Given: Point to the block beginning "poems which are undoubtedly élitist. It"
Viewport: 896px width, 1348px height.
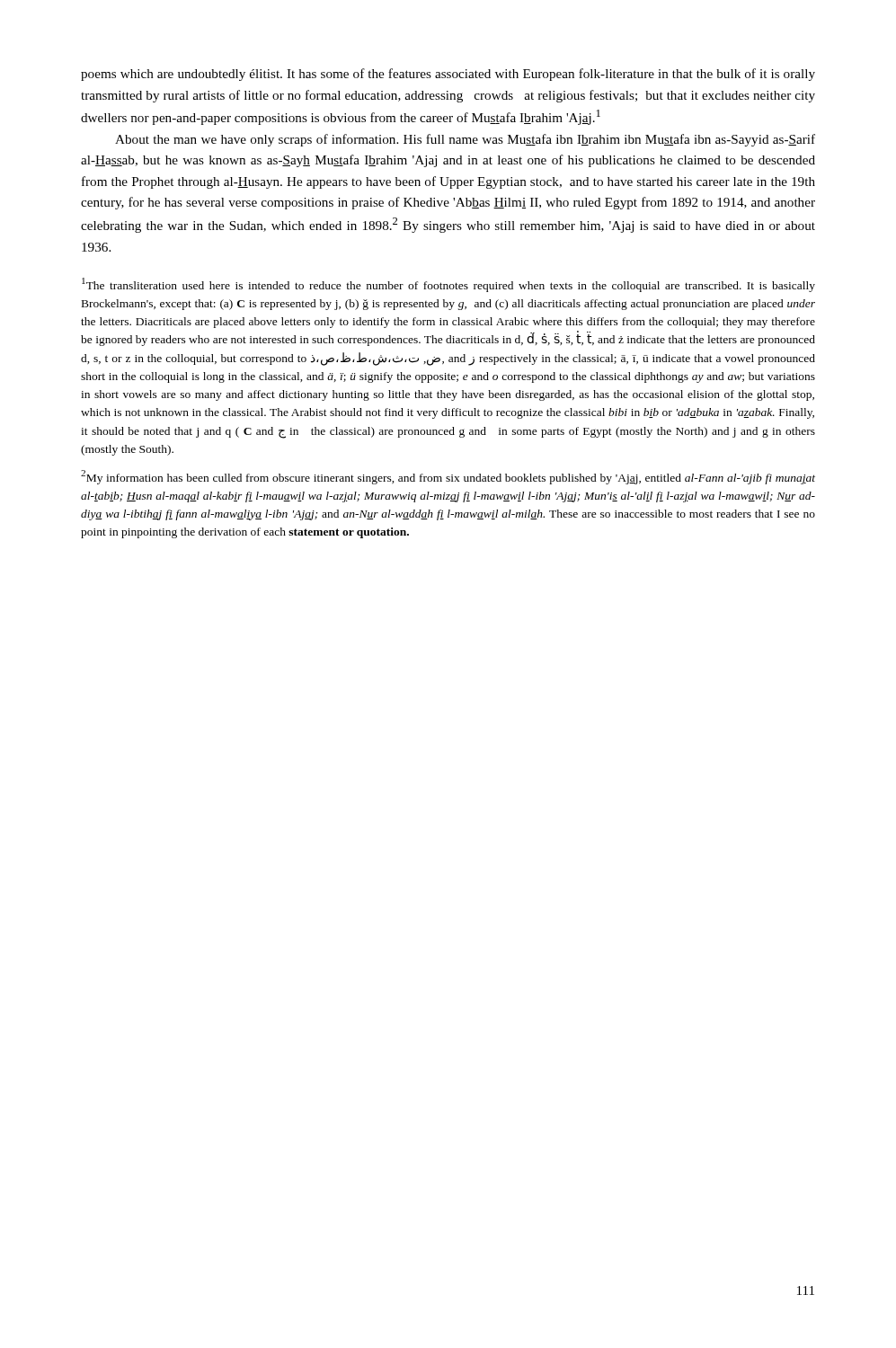Looking at the screenshot, I should [x=448, y=160].
